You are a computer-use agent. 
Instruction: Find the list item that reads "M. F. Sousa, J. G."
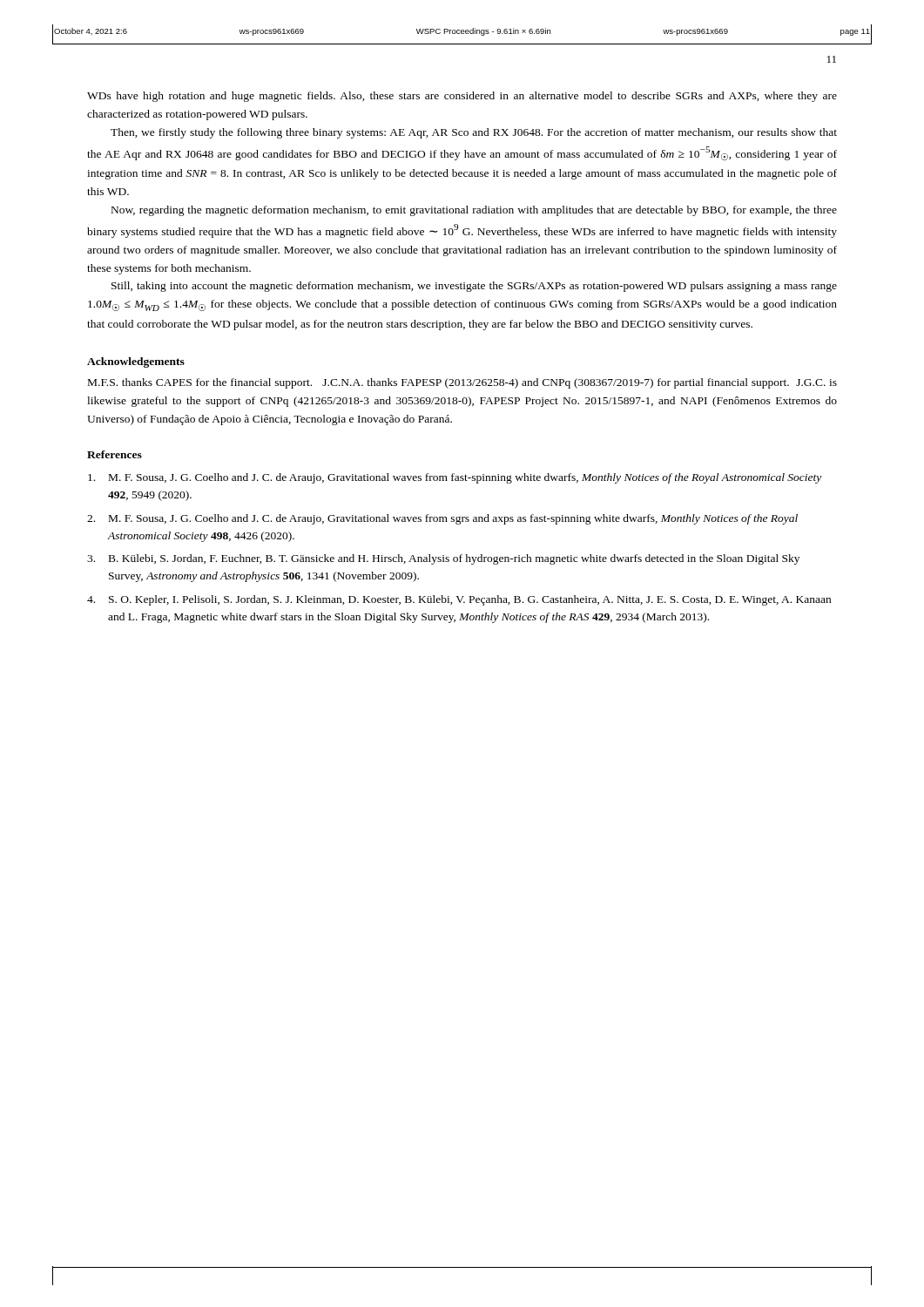pyautogui.click(x=462, y=487)
